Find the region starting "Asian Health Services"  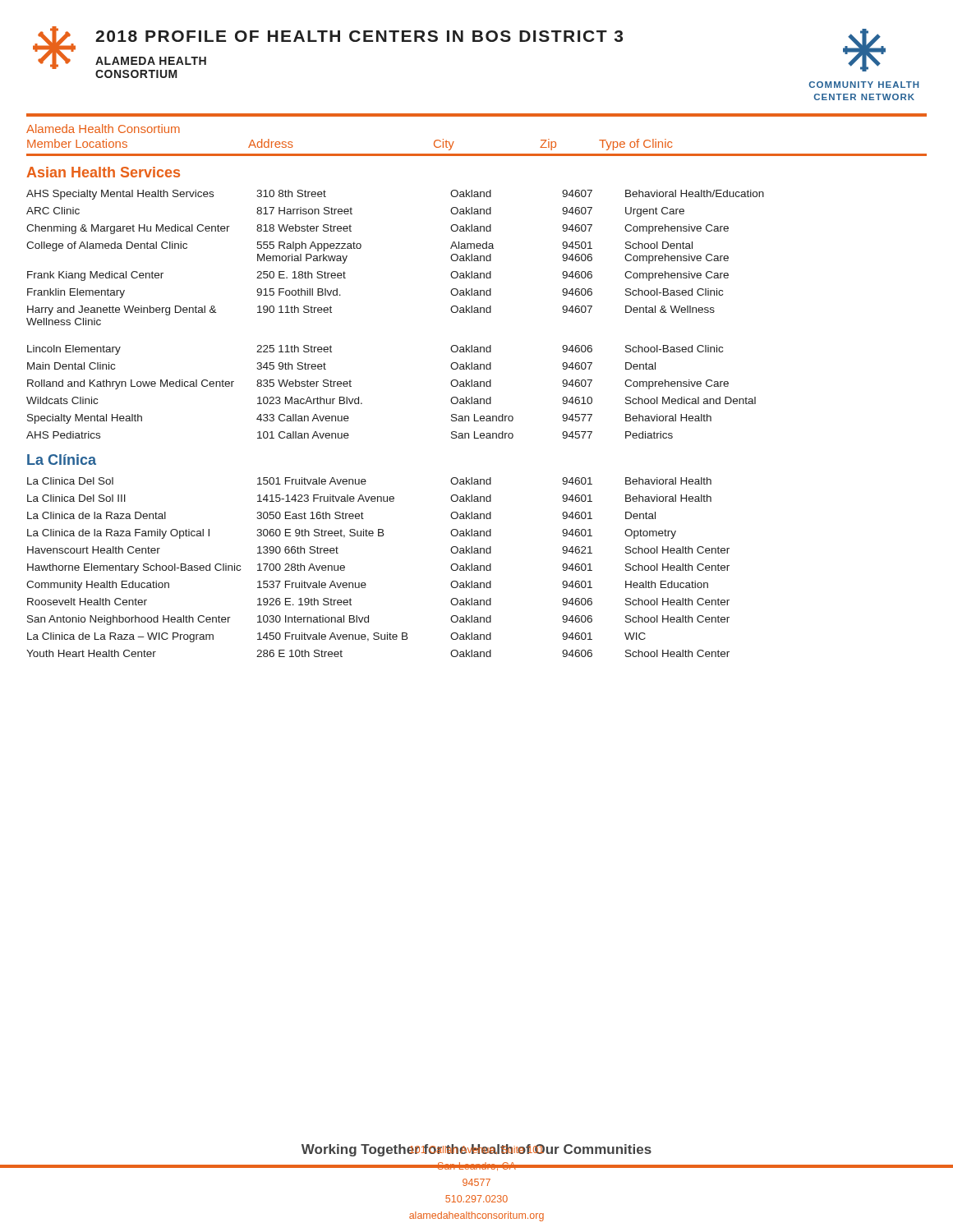(104, 172)
